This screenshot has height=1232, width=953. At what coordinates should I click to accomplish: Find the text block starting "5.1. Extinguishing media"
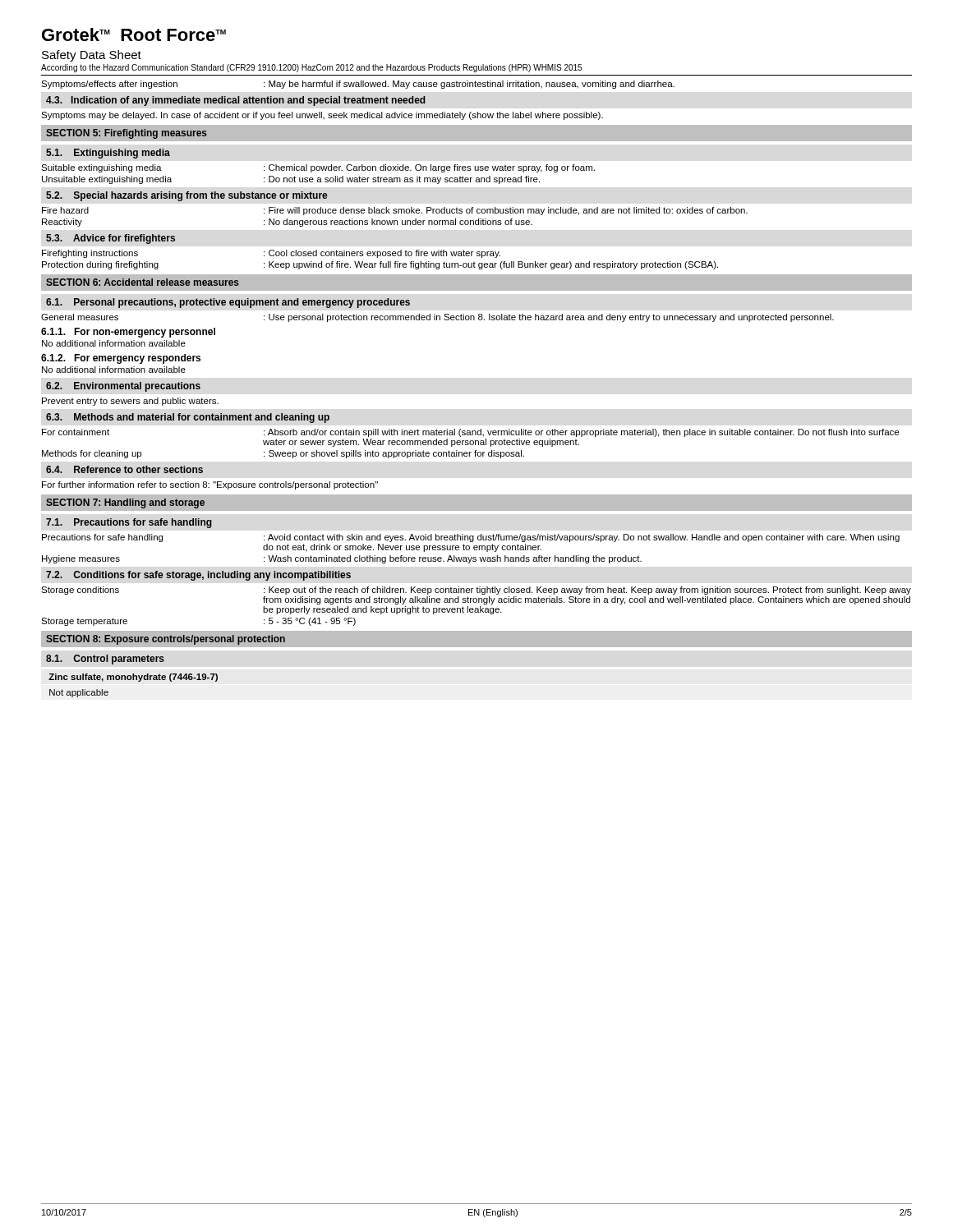108,153
